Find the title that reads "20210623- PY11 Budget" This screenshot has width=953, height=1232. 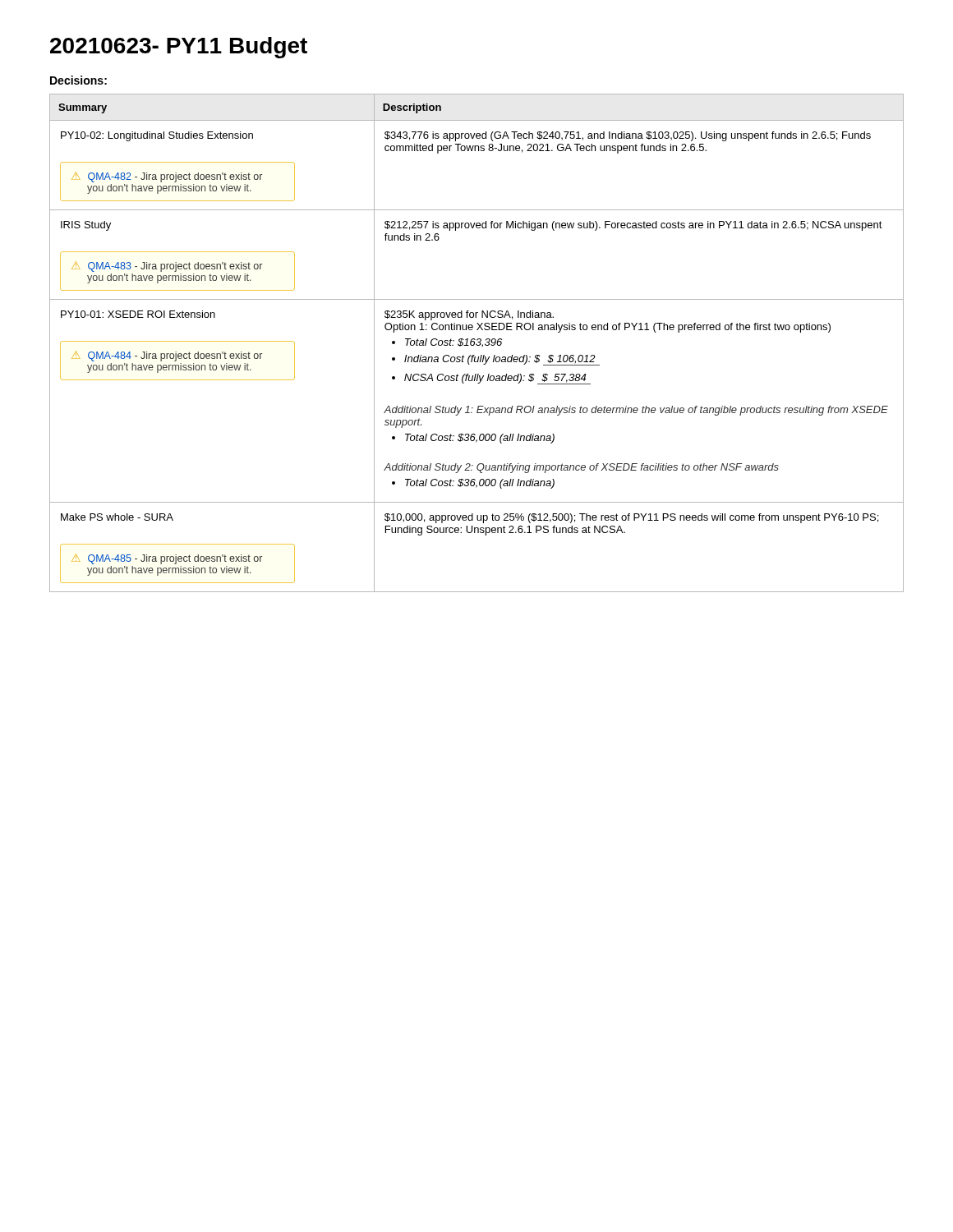(178, 46)
